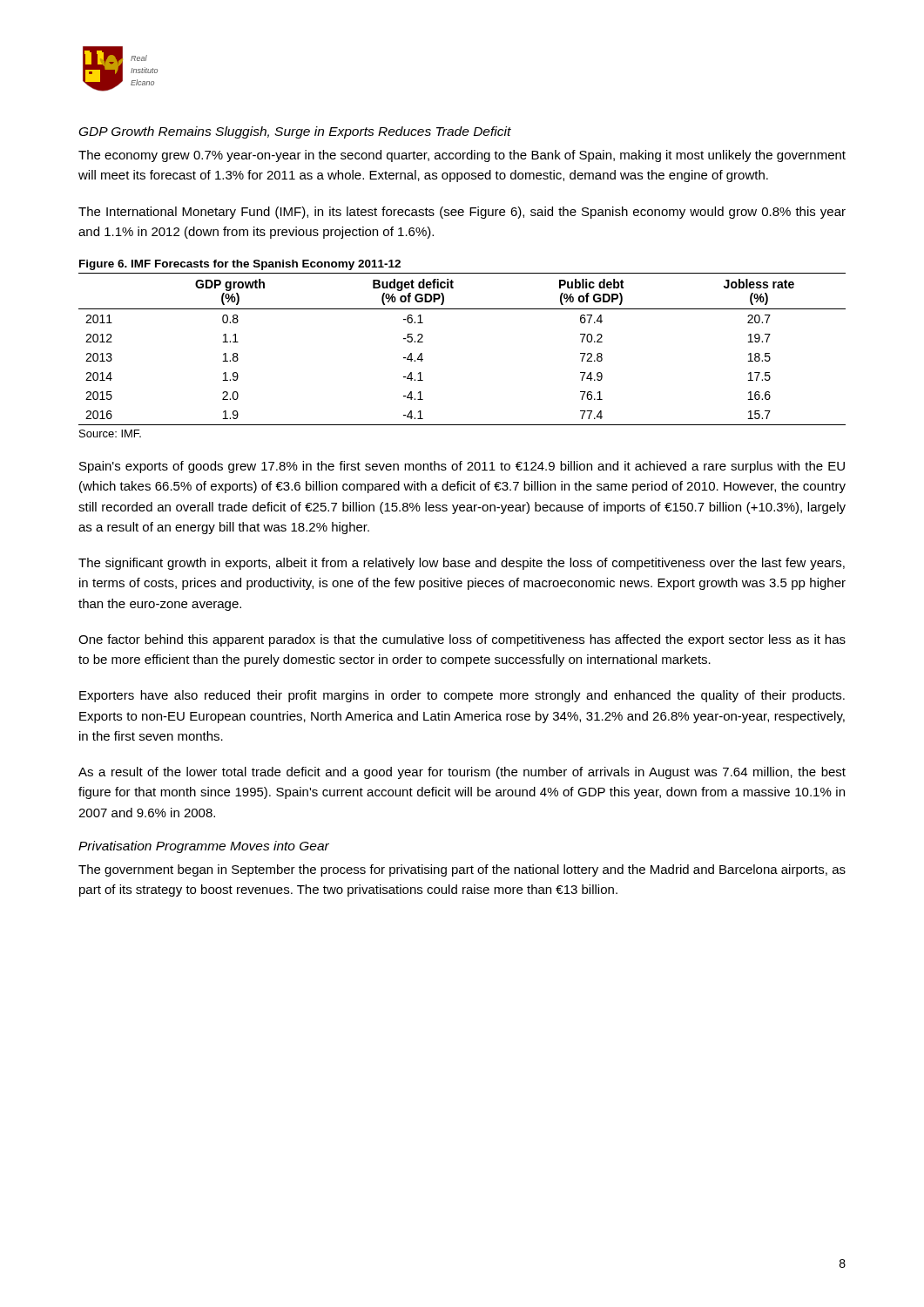Locate the table with the text "Public debt (% of"

pyautogui.click(x=462, y=349)
